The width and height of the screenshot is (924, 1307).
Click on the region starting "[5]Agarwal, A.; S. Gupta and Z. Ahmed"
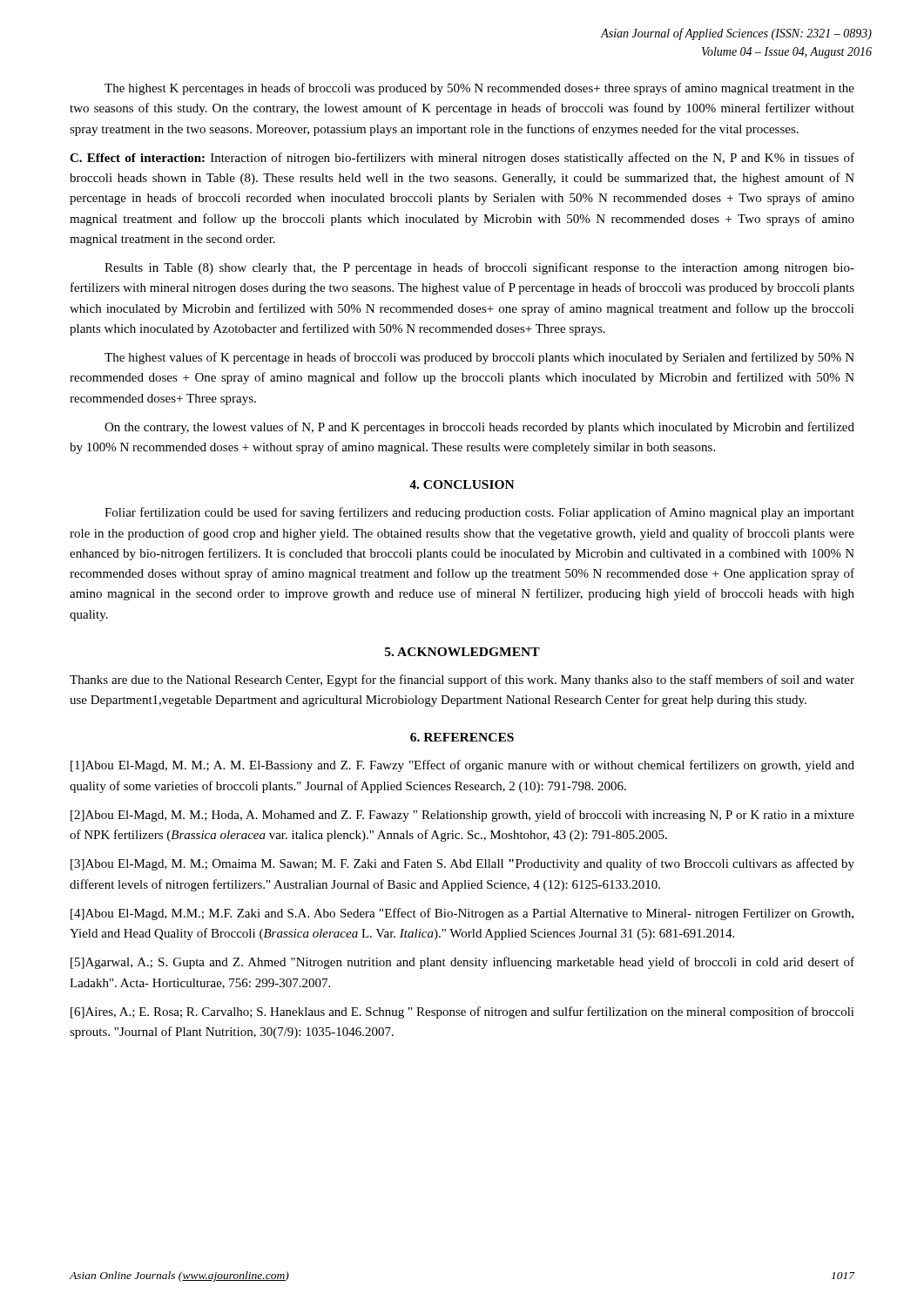point(462,973)
